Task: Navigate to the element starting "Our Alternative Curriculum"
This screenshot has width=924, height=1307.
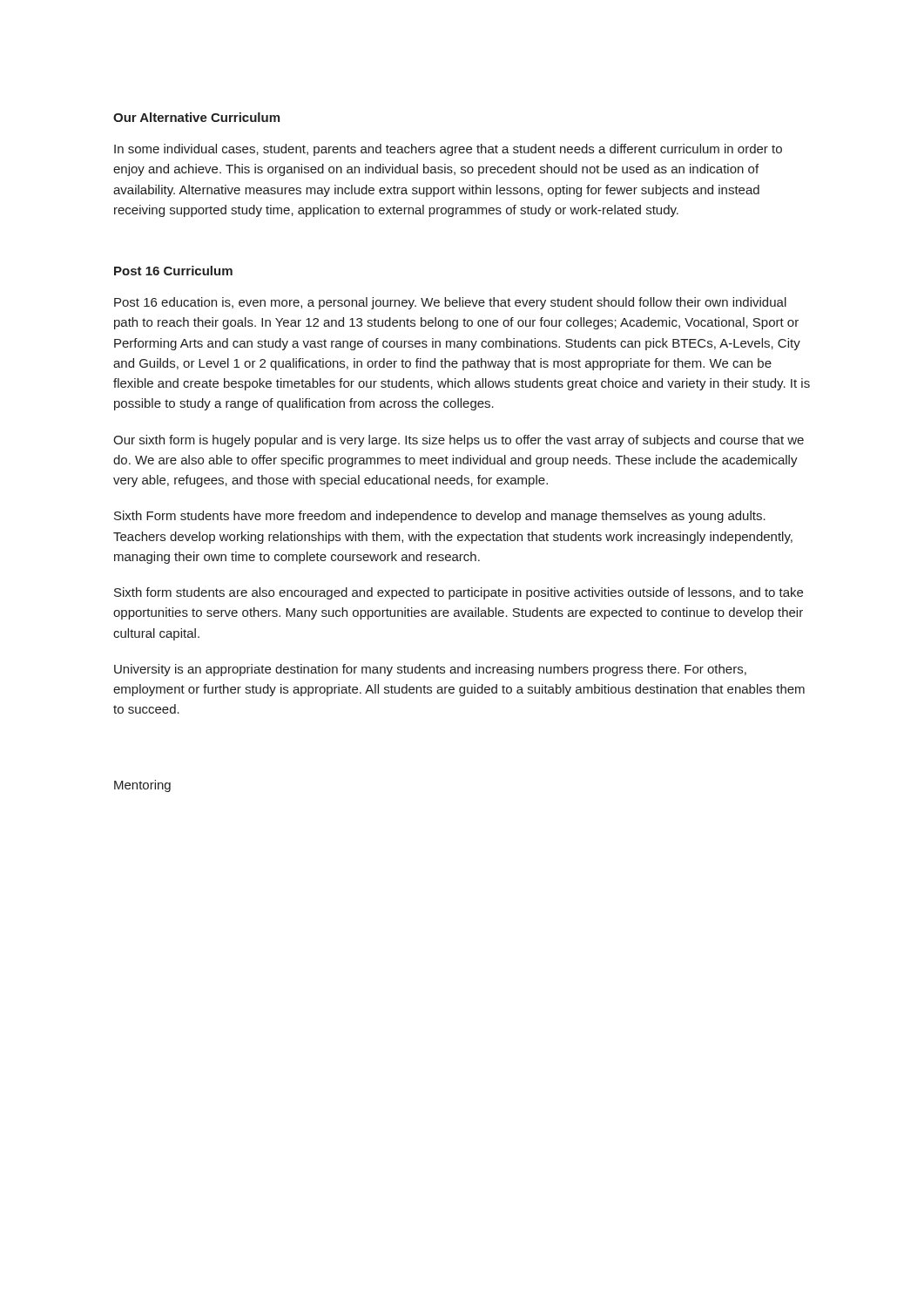Action: coord(197,117)
